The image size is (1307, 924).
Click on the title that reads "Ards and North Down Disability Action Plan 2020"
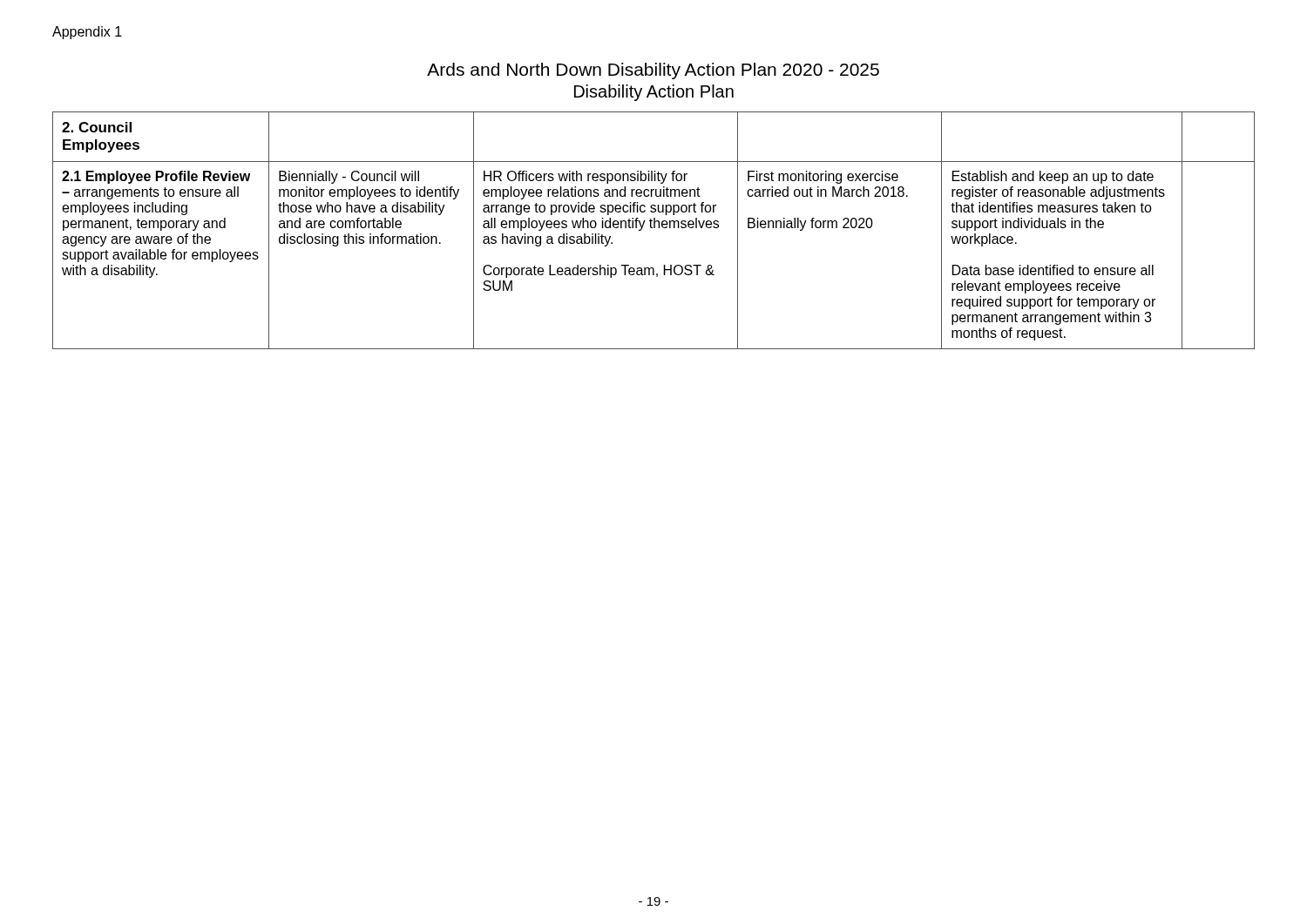(x=654, y=81)
